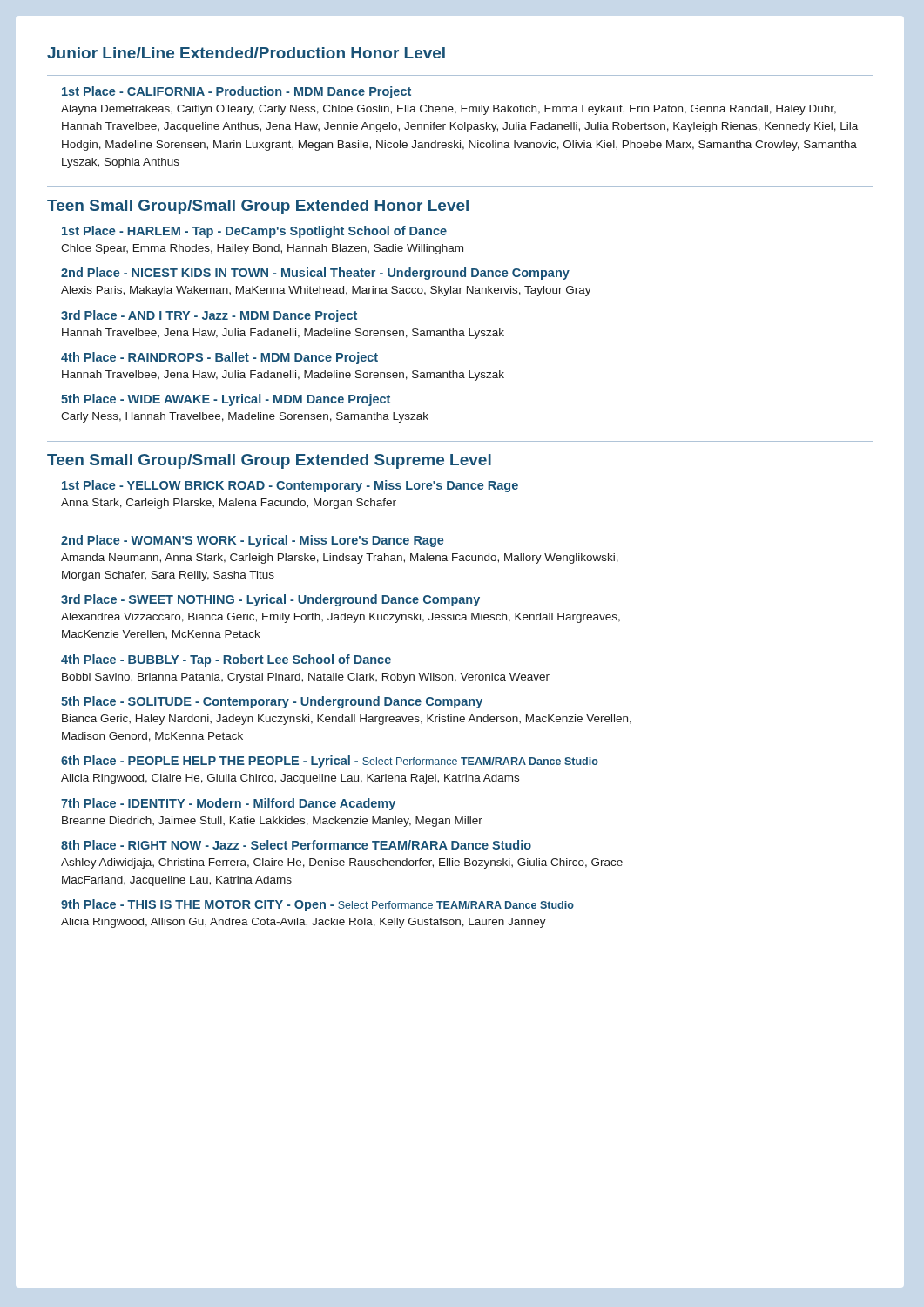
Task: Where is the section header that starts "4th Place - BUBBLY - Tap"?
Action: [226, 659]
